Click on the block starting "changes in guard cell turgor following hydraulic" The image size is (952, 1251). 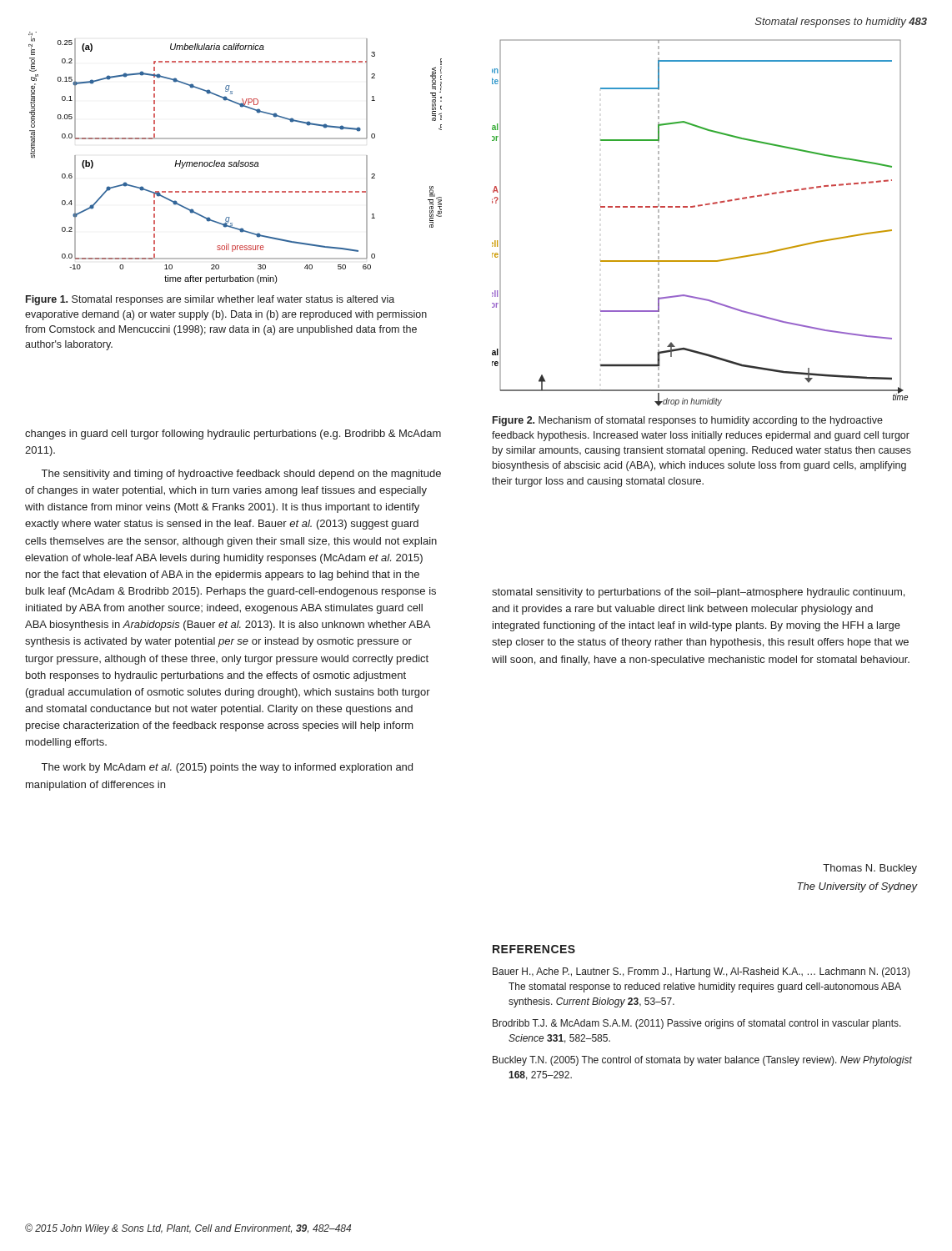point(233,442)
